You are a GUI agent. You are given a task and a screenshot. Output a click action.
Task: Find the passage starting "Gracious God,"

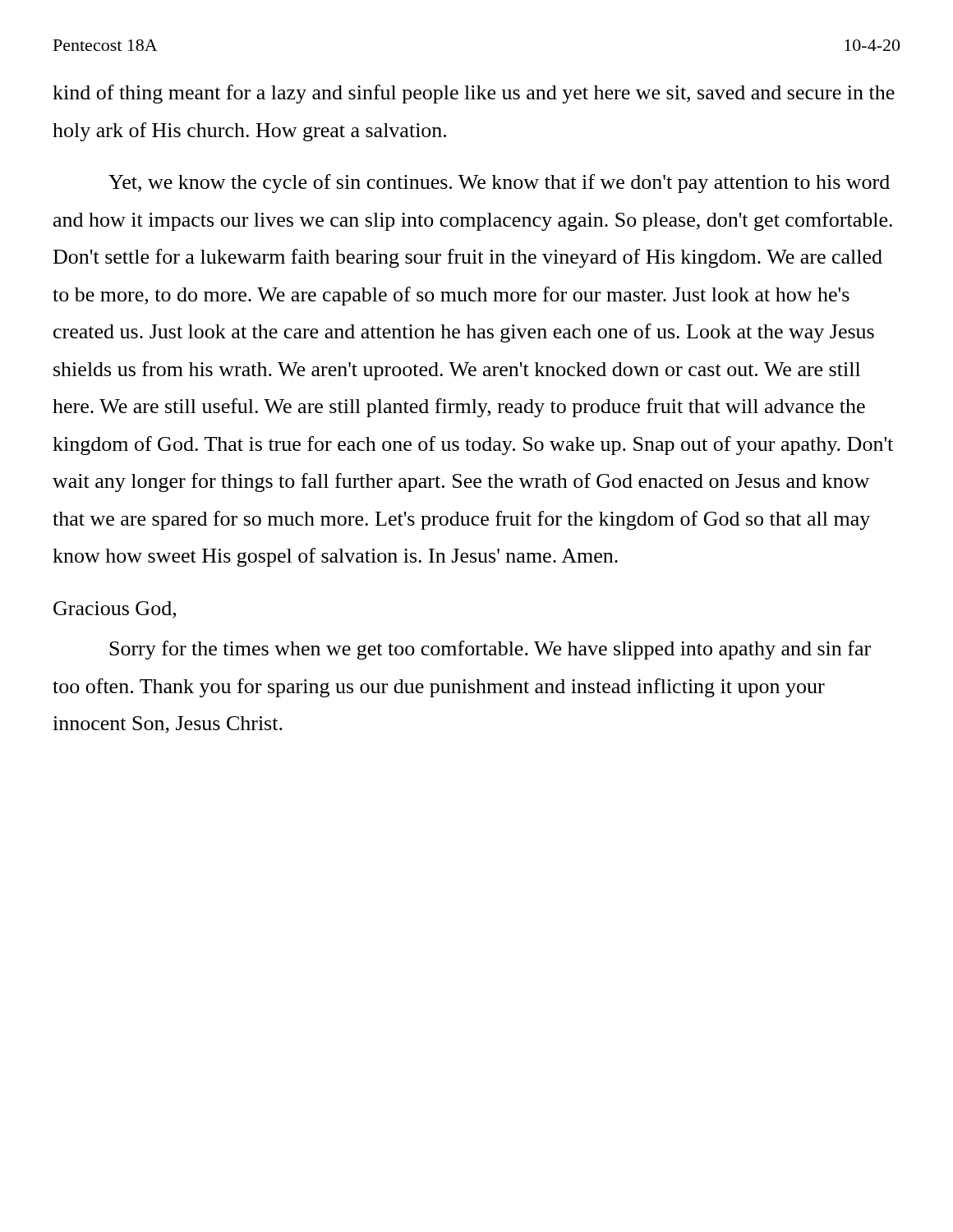115,610
